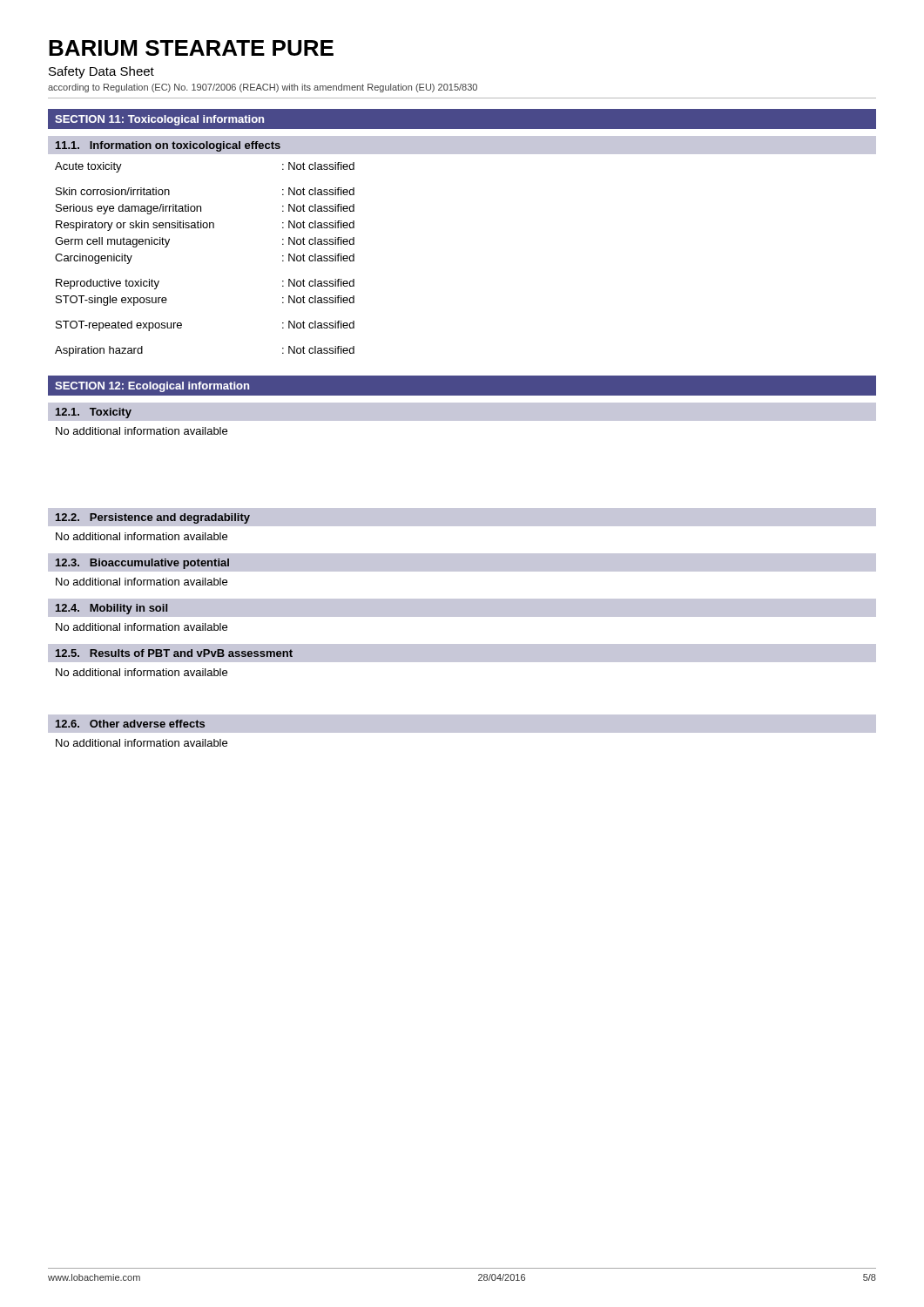Image resolution: width=924 pixels, height=1307 pixels.
Task: Point to the text block starting "Reproductive toxicity : Not classified"
Action: pyautogui.click(x=108, y=284)
